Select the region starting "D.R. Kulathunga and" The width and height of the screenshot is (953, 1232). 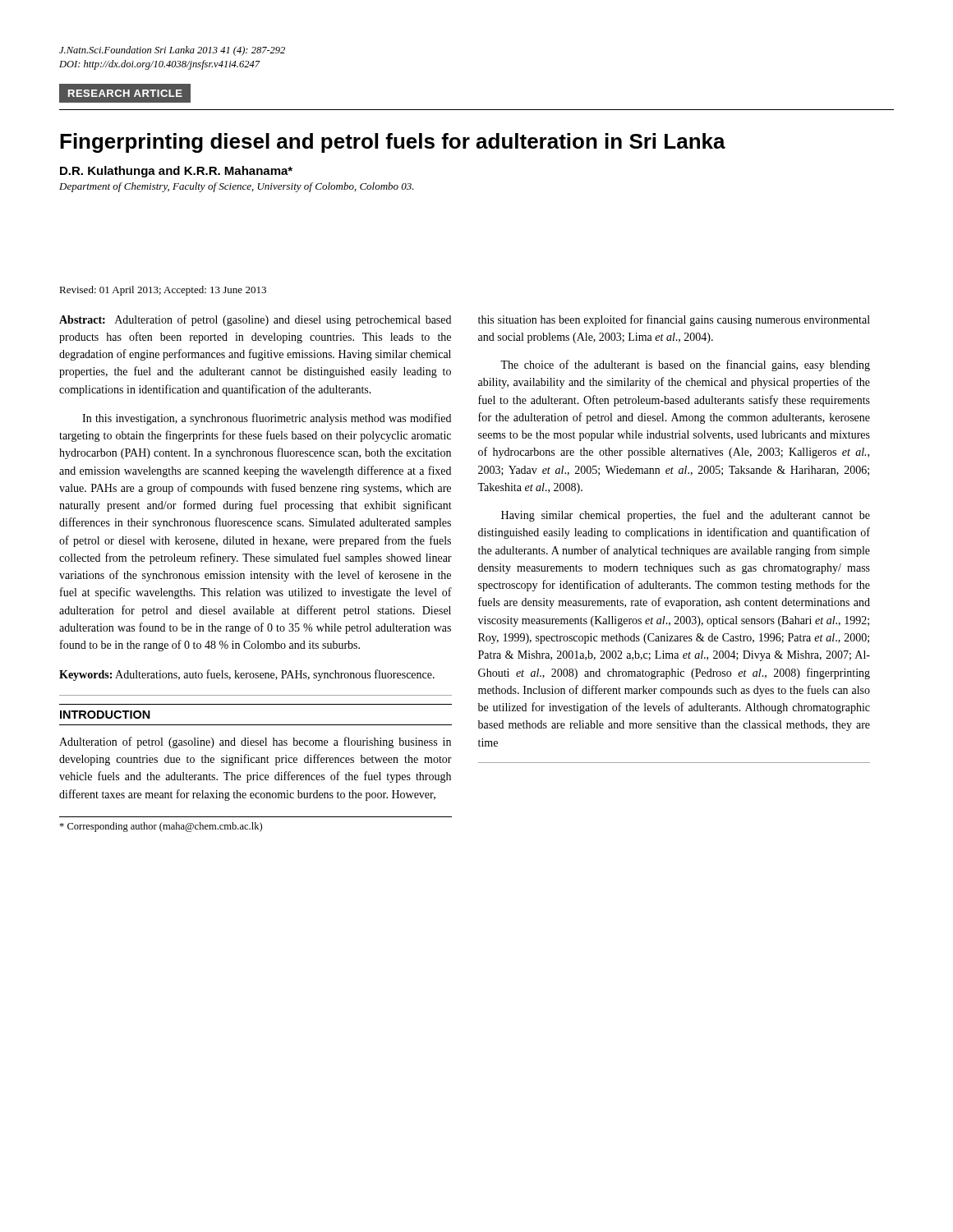click(x=176, y=172)
